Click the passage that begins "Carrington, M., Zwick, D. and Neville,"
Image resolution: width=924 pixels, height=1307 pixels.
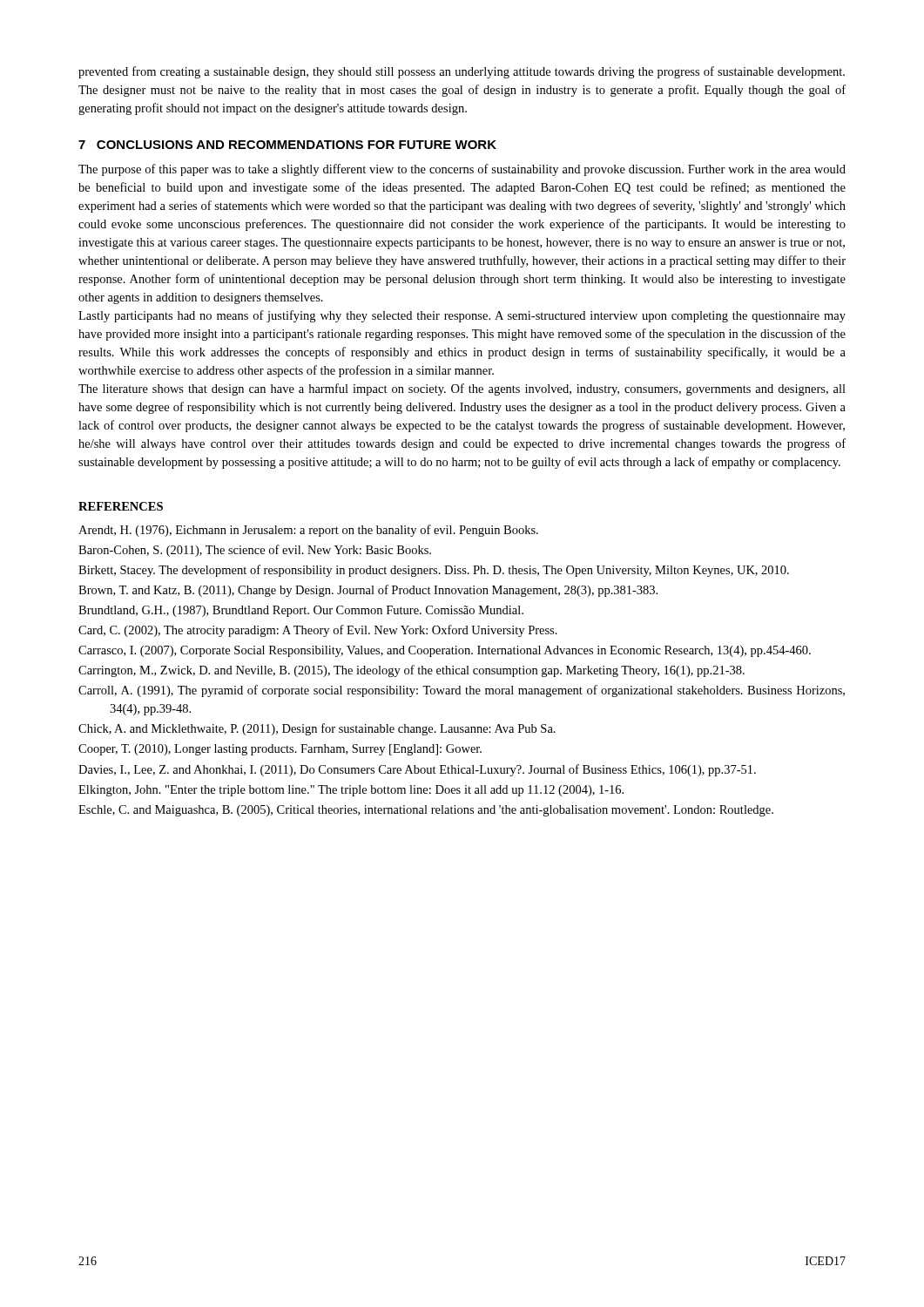click(412, 670)
